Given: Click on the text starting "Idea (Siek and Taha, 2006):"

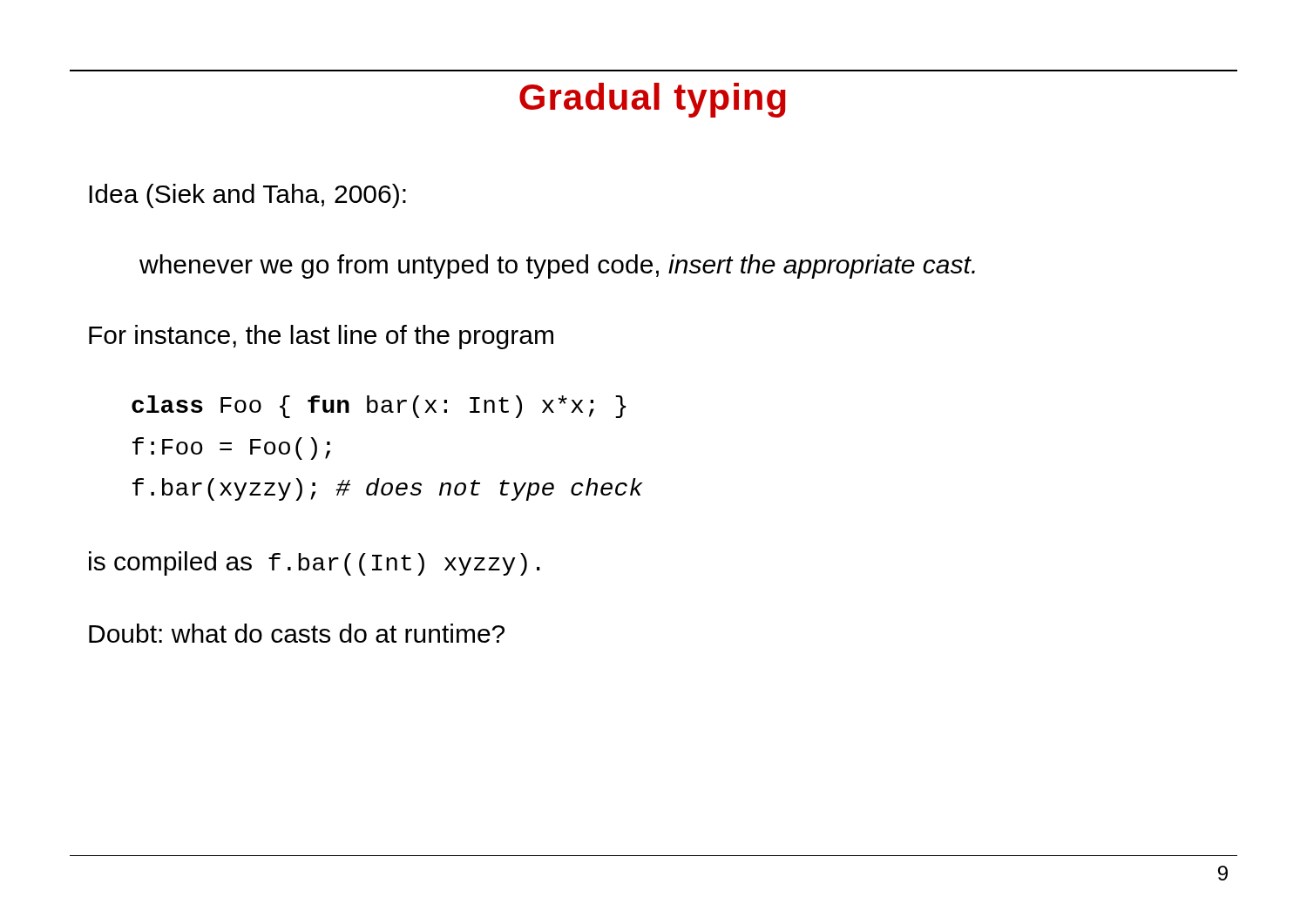Looking at the screenshot, I should tap(247, 194).
